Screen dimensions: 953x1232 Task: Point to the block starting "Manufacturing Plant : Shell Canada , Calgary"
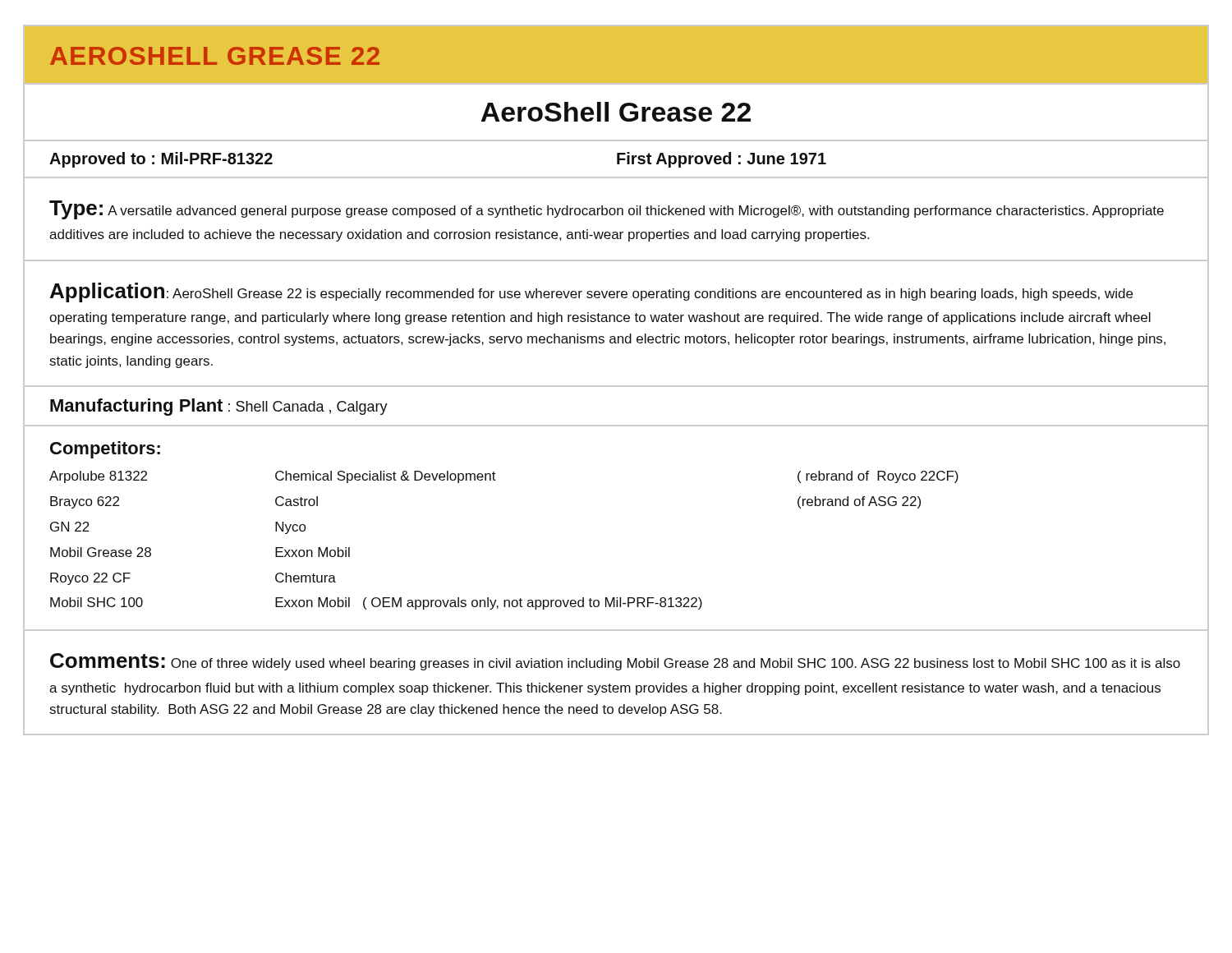pos(218,405)
